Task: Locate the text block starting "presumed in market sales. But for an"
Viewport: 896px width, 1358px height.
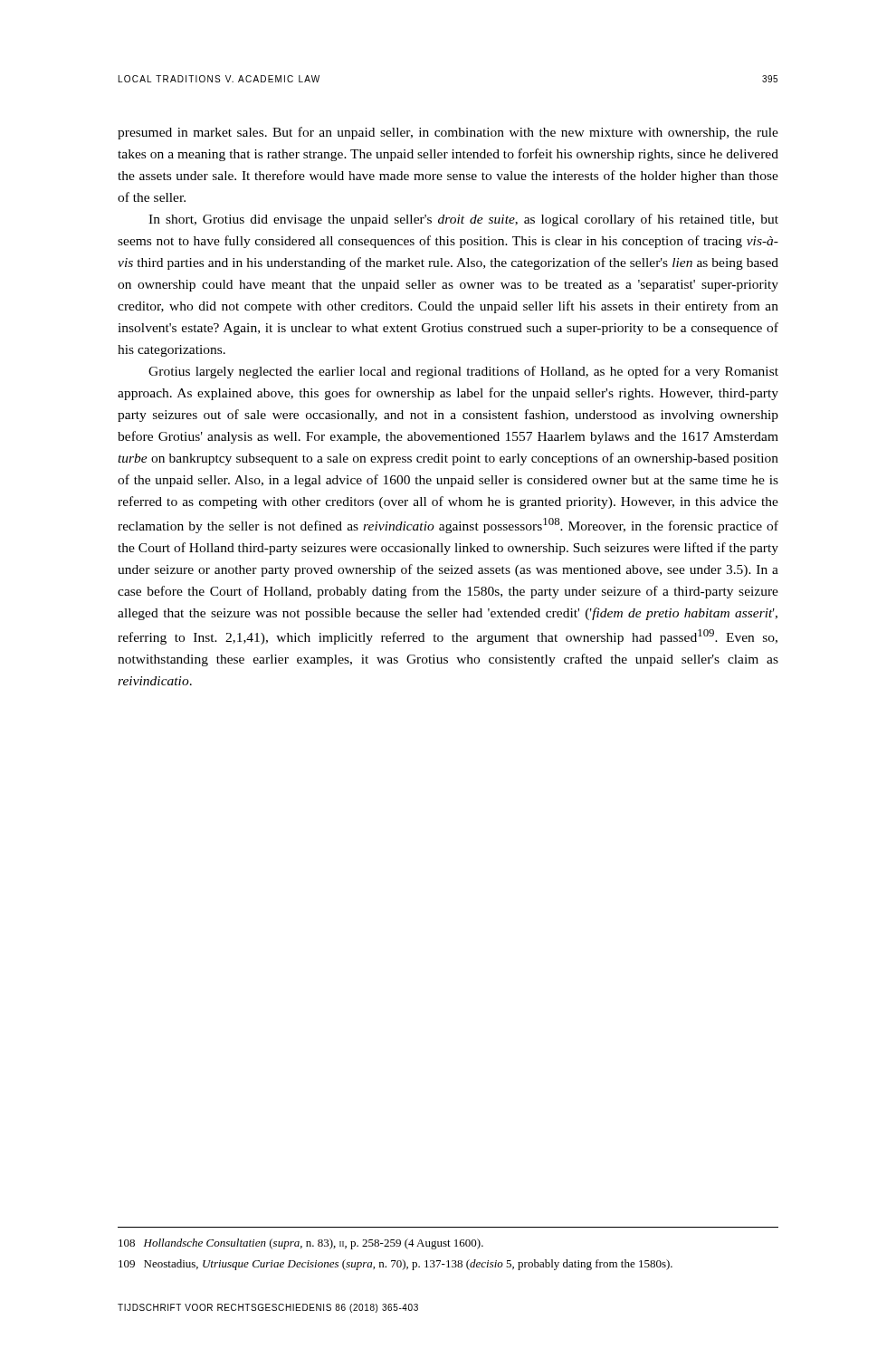Action: 448,406
